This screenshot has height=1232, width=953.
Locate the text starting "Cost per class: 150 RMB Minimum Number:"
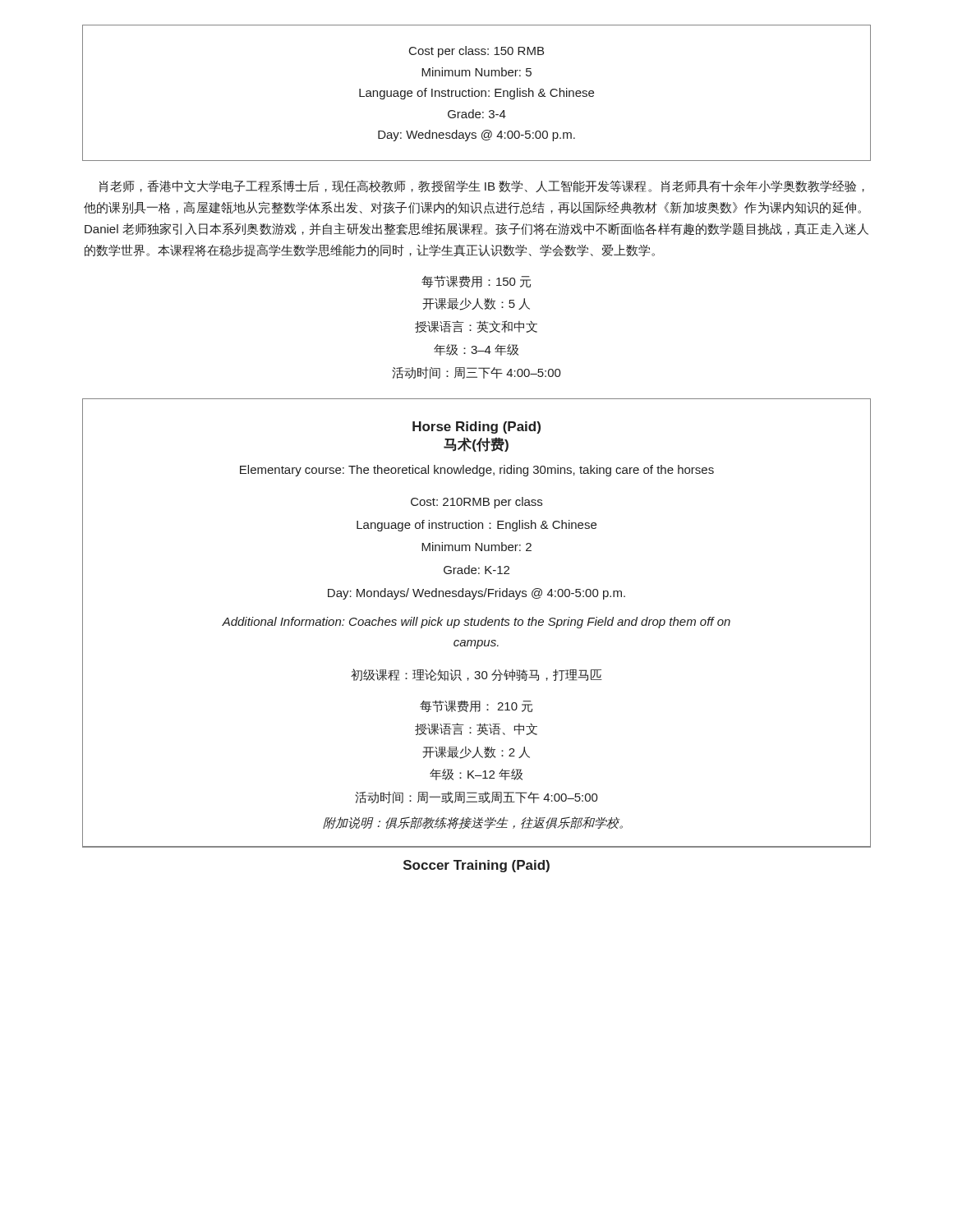pos(476,92)
